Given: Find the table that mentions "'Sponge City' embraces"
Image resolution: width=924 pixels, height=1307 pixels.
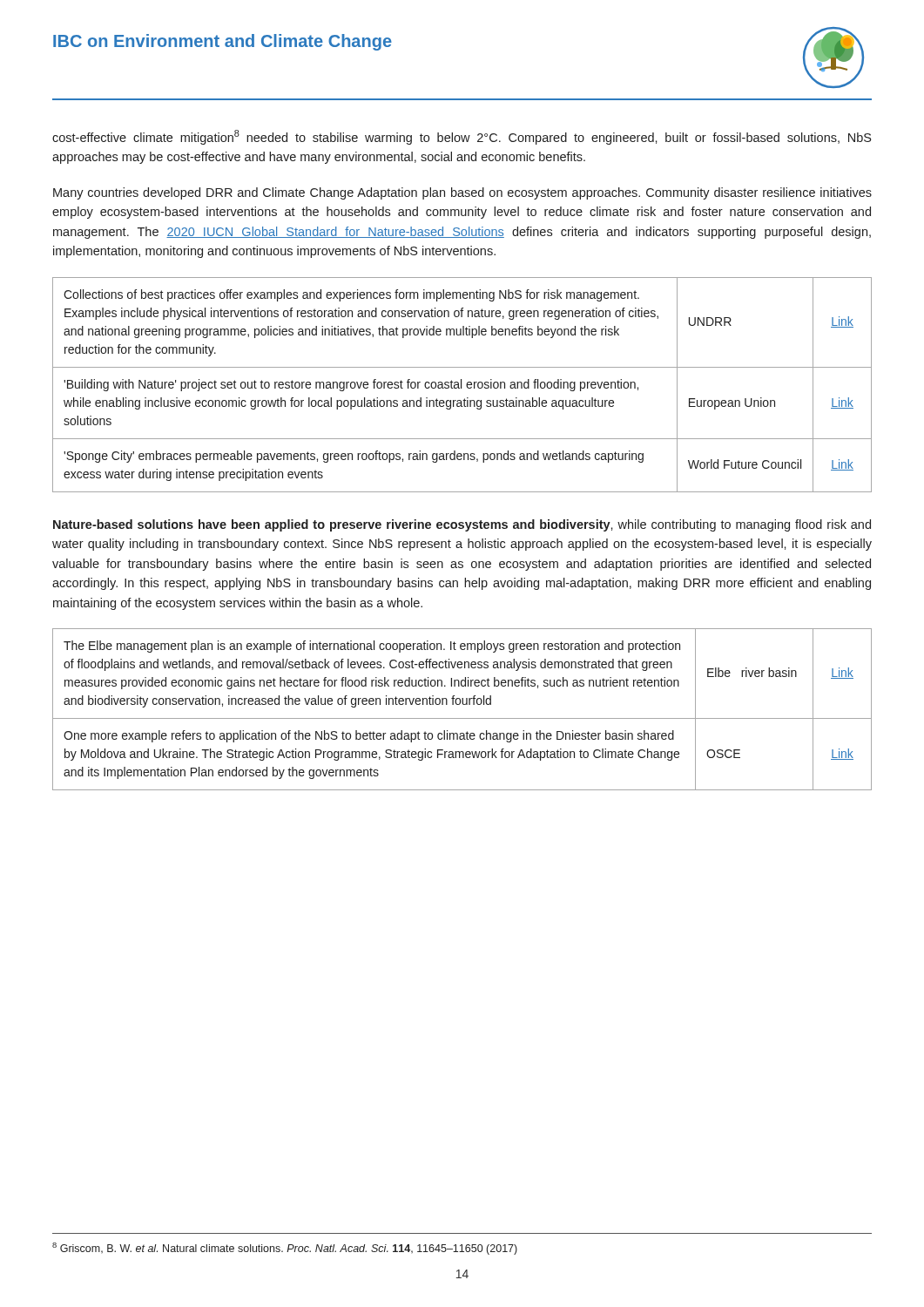Looking at the screenshot, I should pyautogui.click(x=462, y=384).
